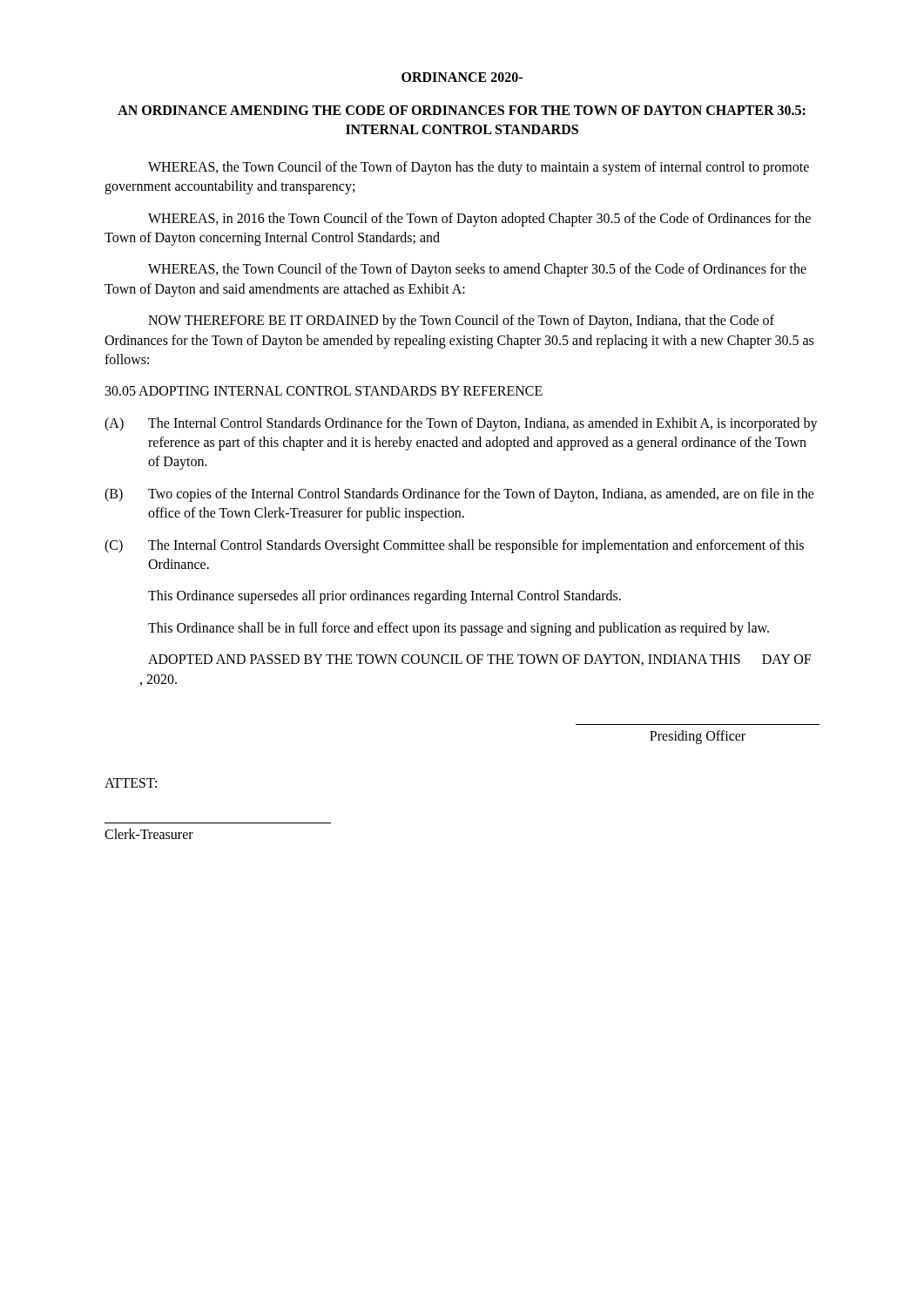Navigate to the text block starting "AN ORDINANCE AMENDING THE"
Screen dimensions: 1307x924
pyautogui.click(x=462, y=120)
